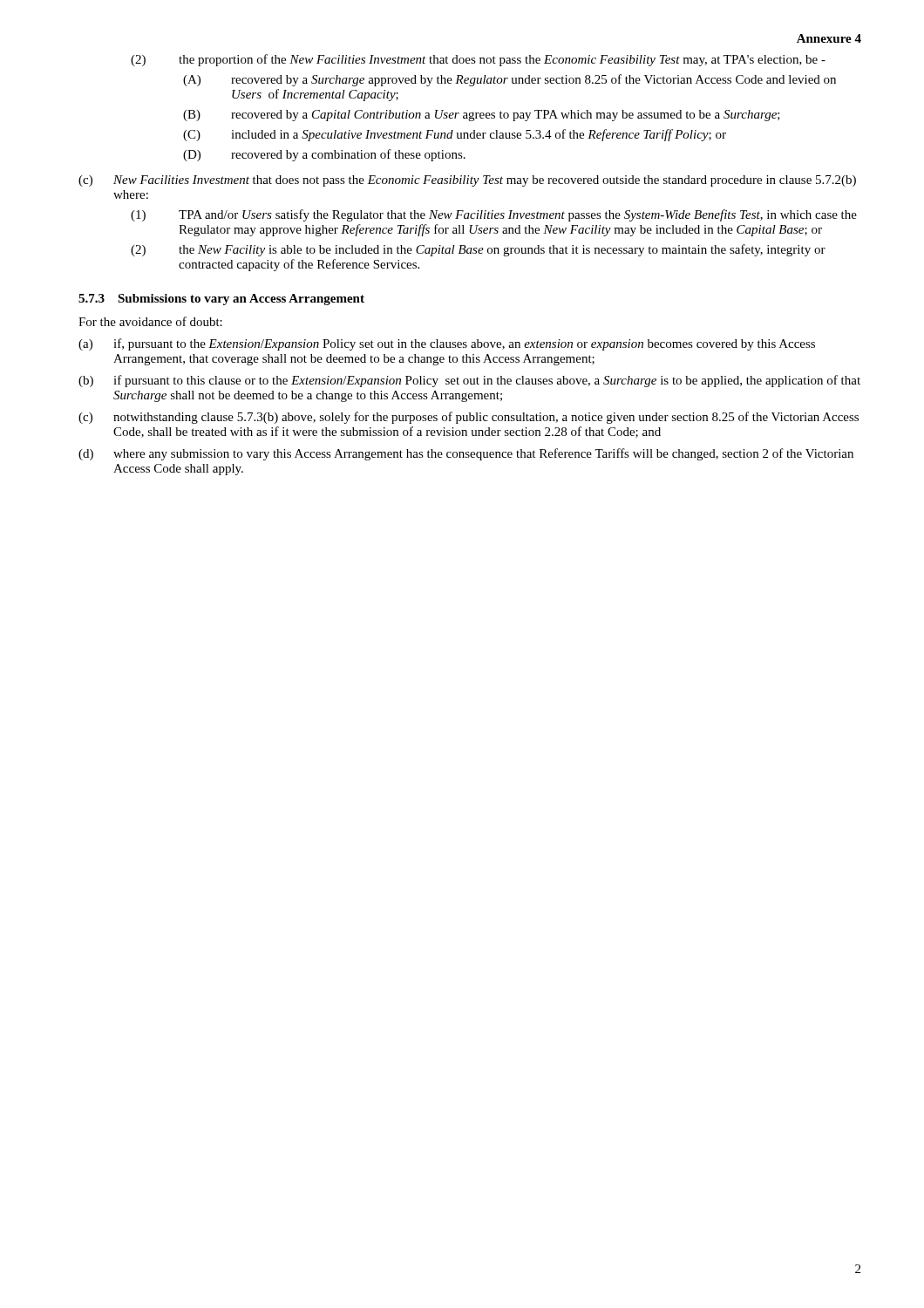Viewport: 924px width, 1308px height.
Task: Click on the block starting "5.7.3 Submissions to vary an"
Action: [221, 298]
